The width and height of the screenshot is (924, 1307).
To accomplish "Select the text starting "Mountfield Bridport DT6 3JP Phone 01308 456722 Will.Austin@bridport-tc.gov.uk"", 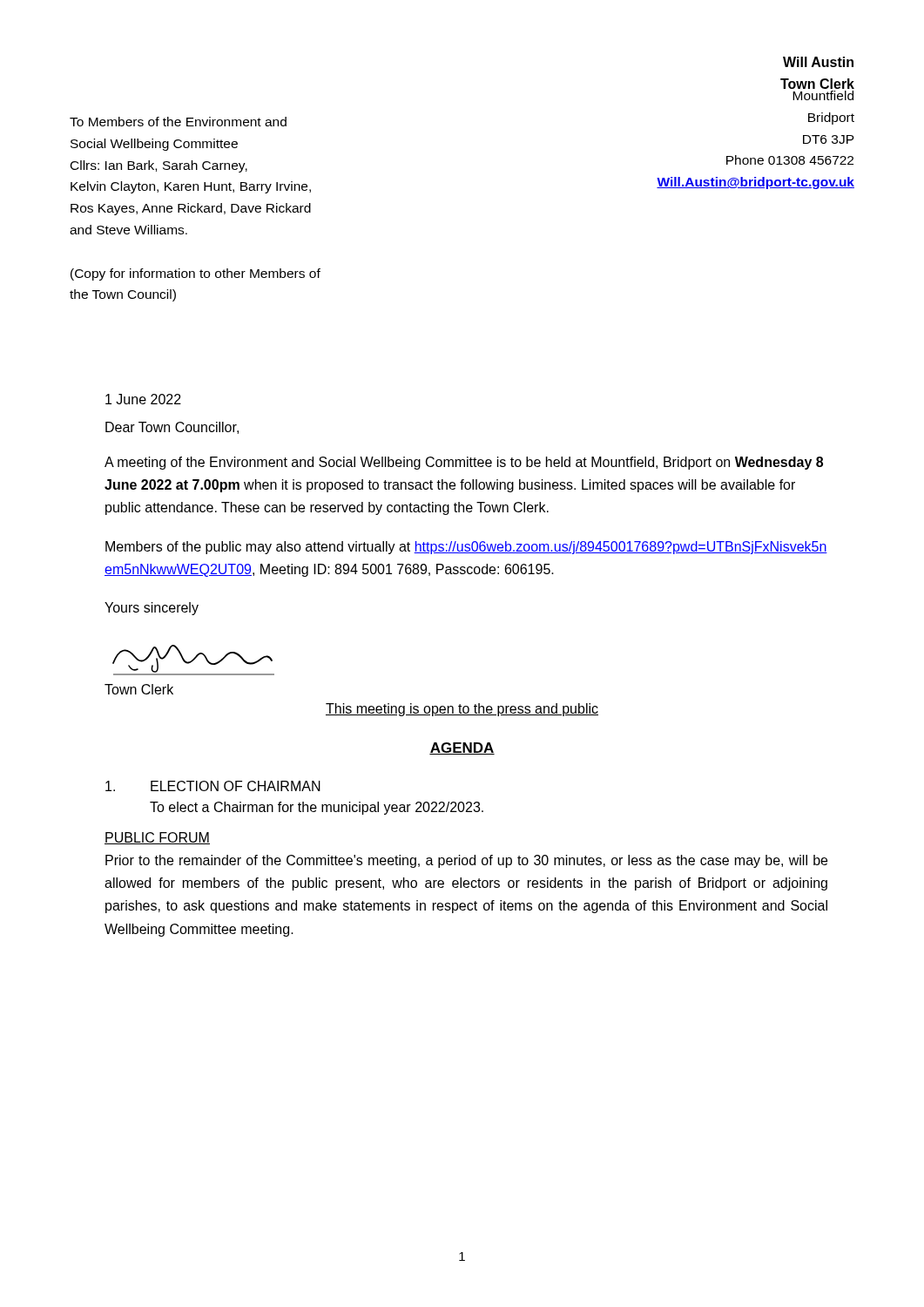I will point(823,95).
